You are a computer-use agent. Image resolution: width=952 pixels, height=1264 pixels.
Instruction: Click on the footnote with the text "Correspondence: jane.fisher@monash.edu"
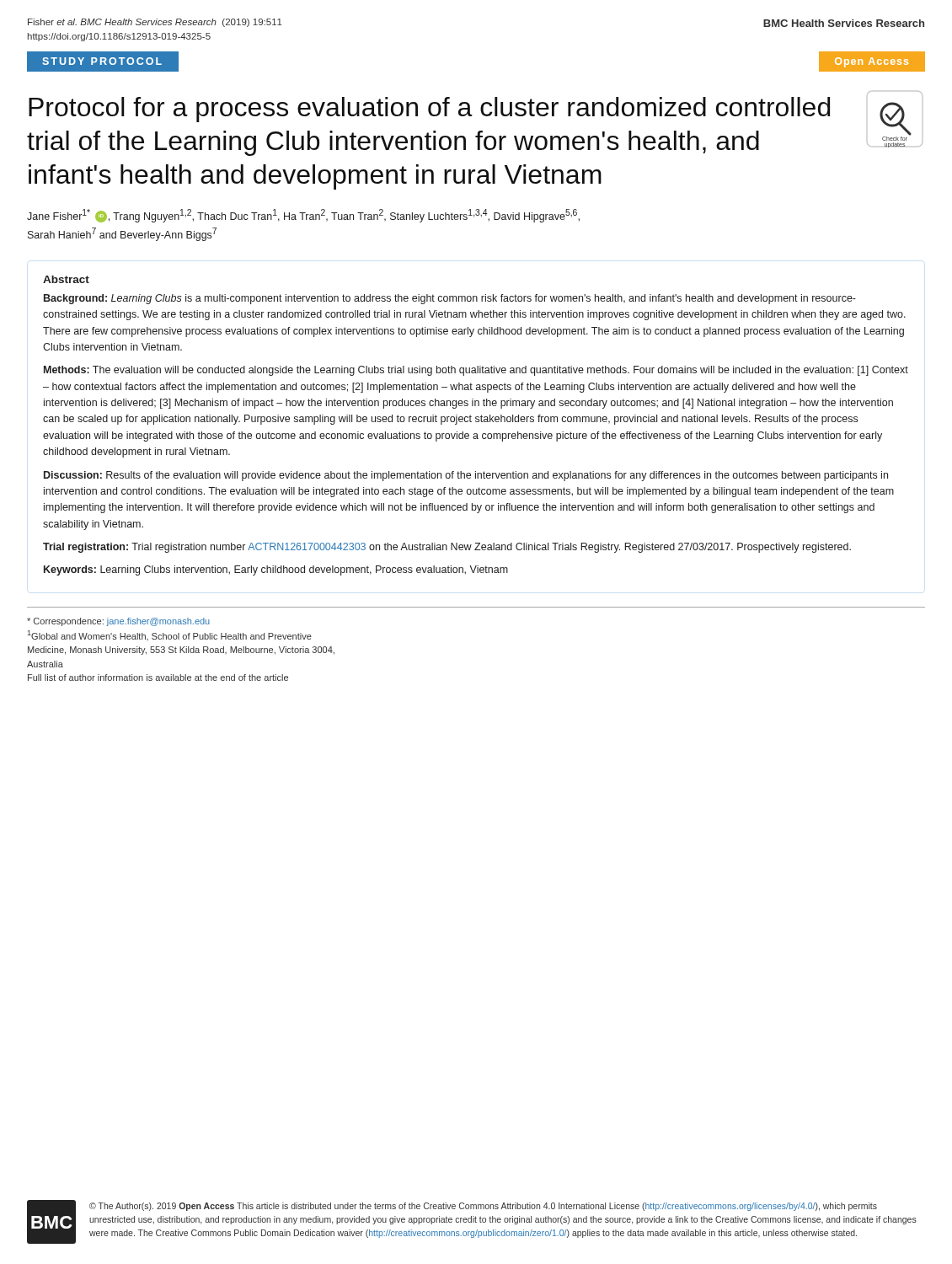[118, 621]
